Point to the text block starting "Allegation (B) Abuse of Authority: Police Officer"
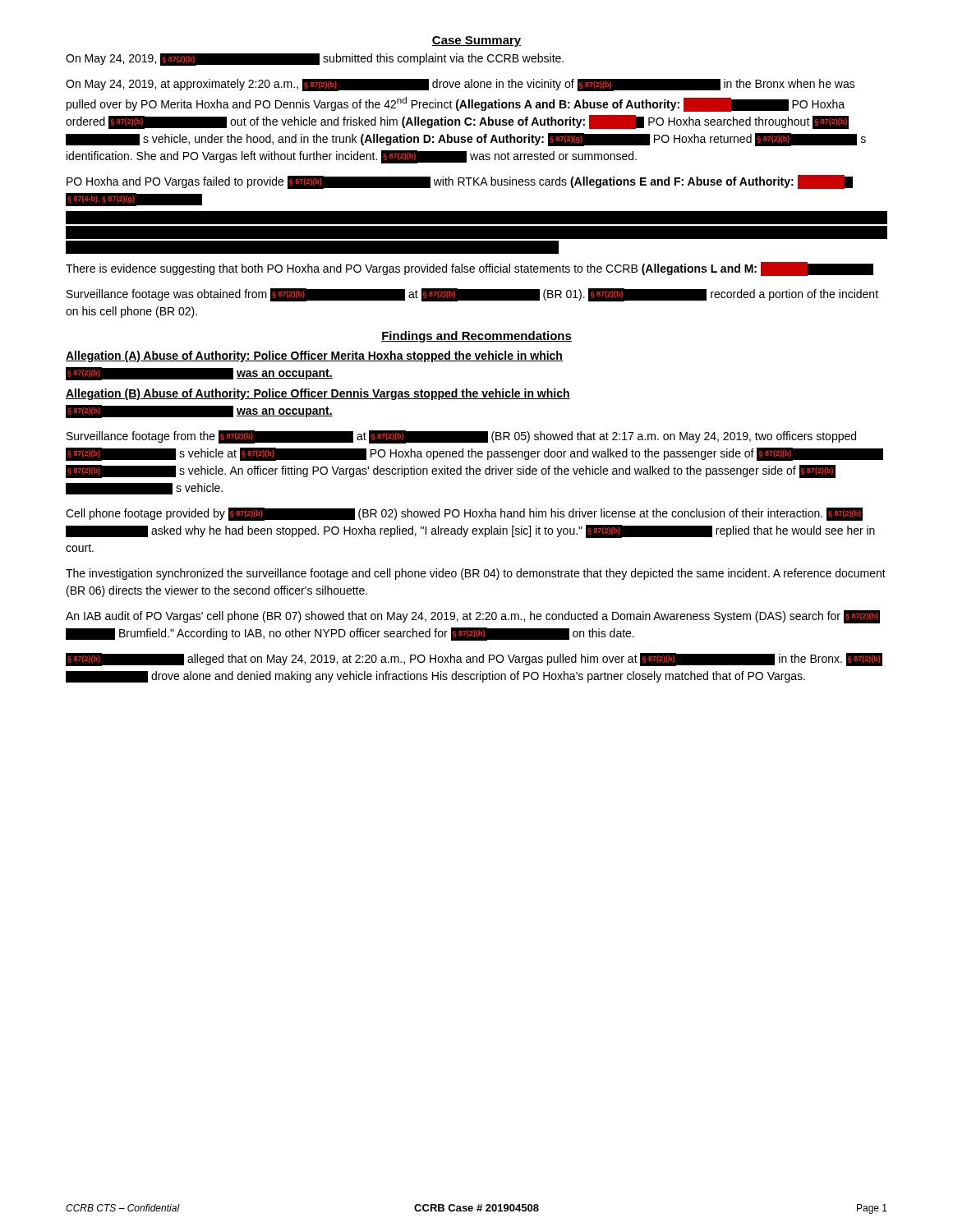Viewport: 953px width, 1232px height. (318, 402)
